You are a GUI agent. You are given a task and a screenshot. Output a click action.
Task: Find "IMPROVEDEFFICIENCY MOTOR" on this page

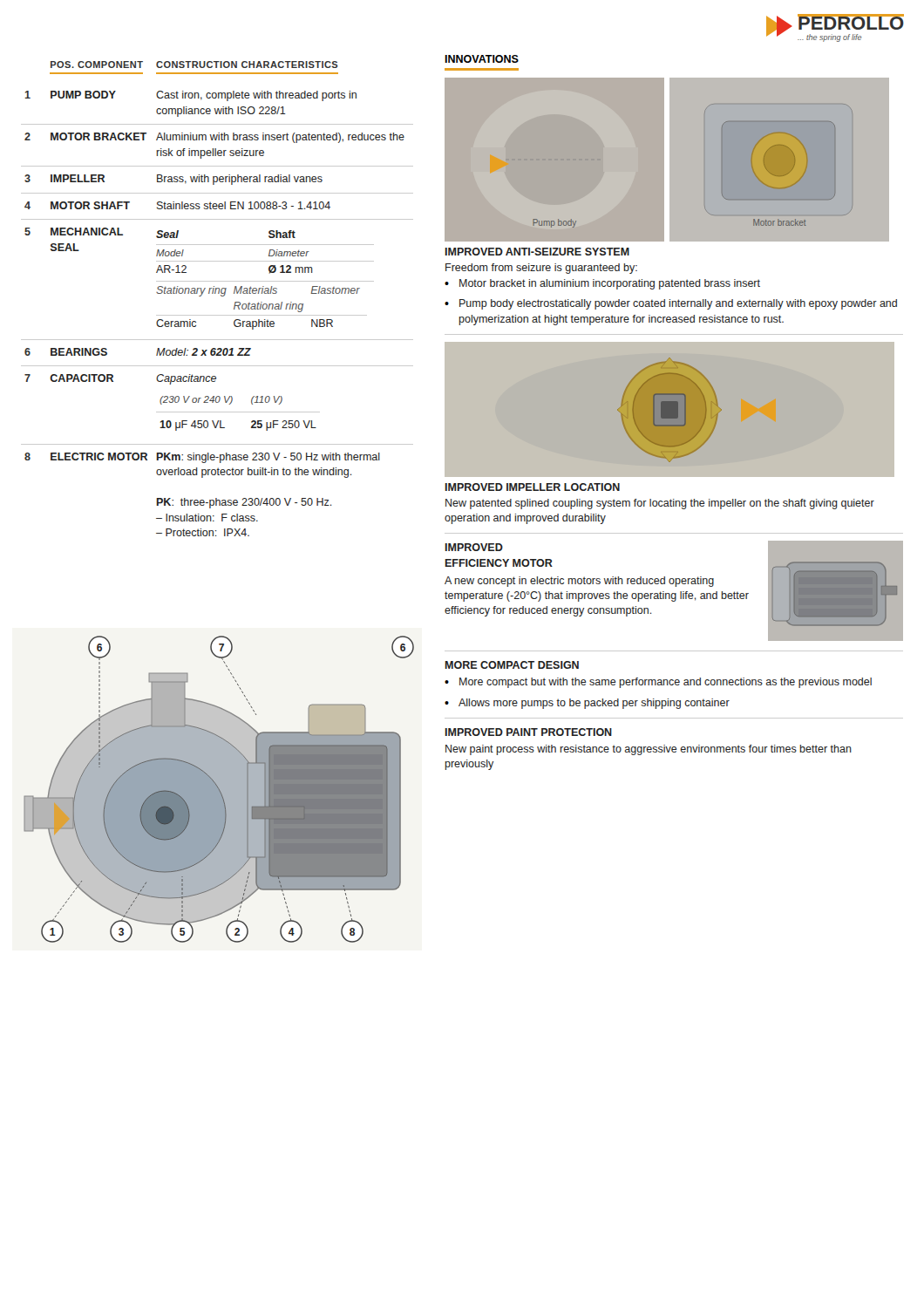point(499,555)
